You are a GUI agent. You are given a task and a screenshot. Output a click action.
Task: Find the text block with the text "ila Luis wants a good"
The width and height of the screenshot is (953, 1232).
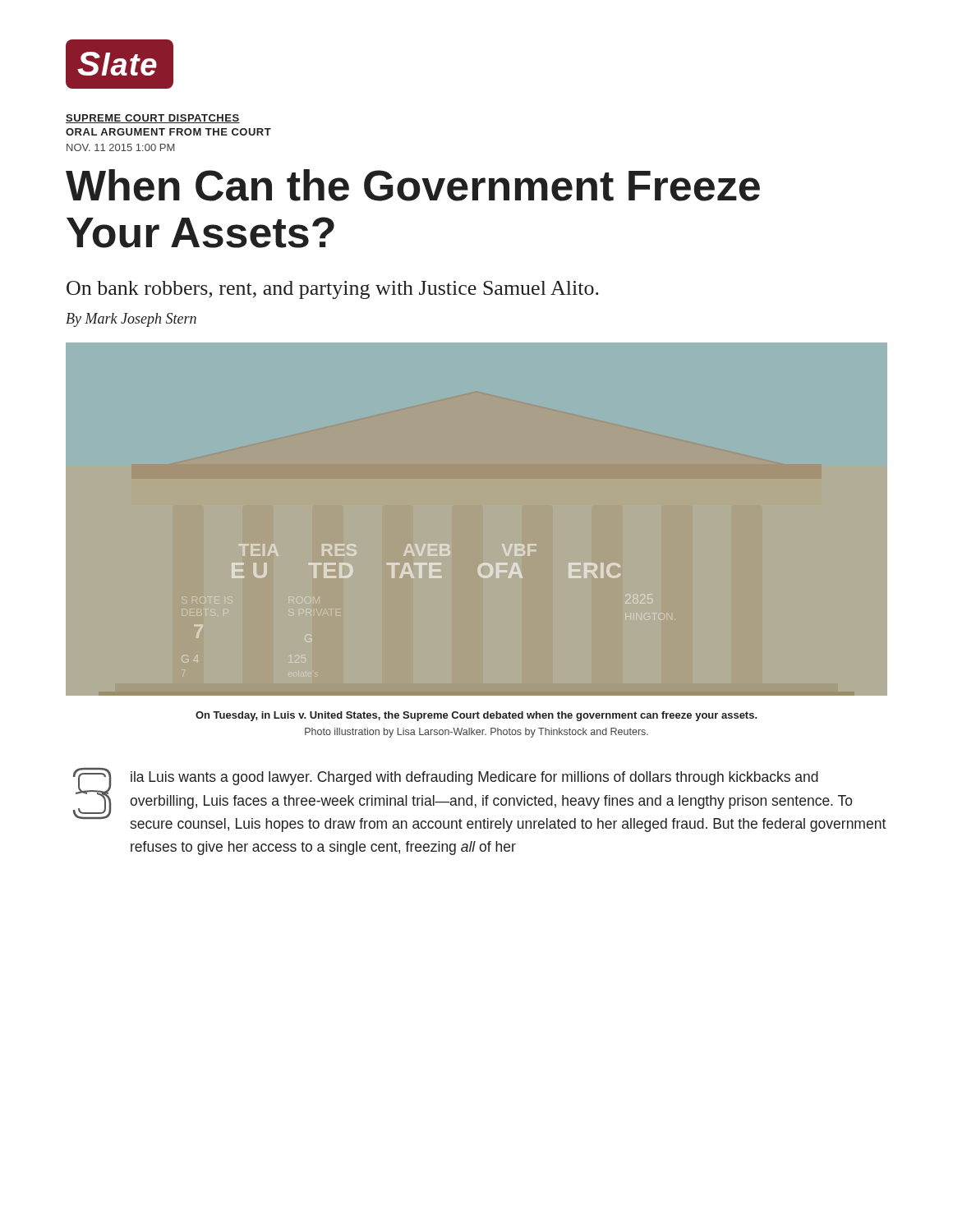(x=476, y=812)
